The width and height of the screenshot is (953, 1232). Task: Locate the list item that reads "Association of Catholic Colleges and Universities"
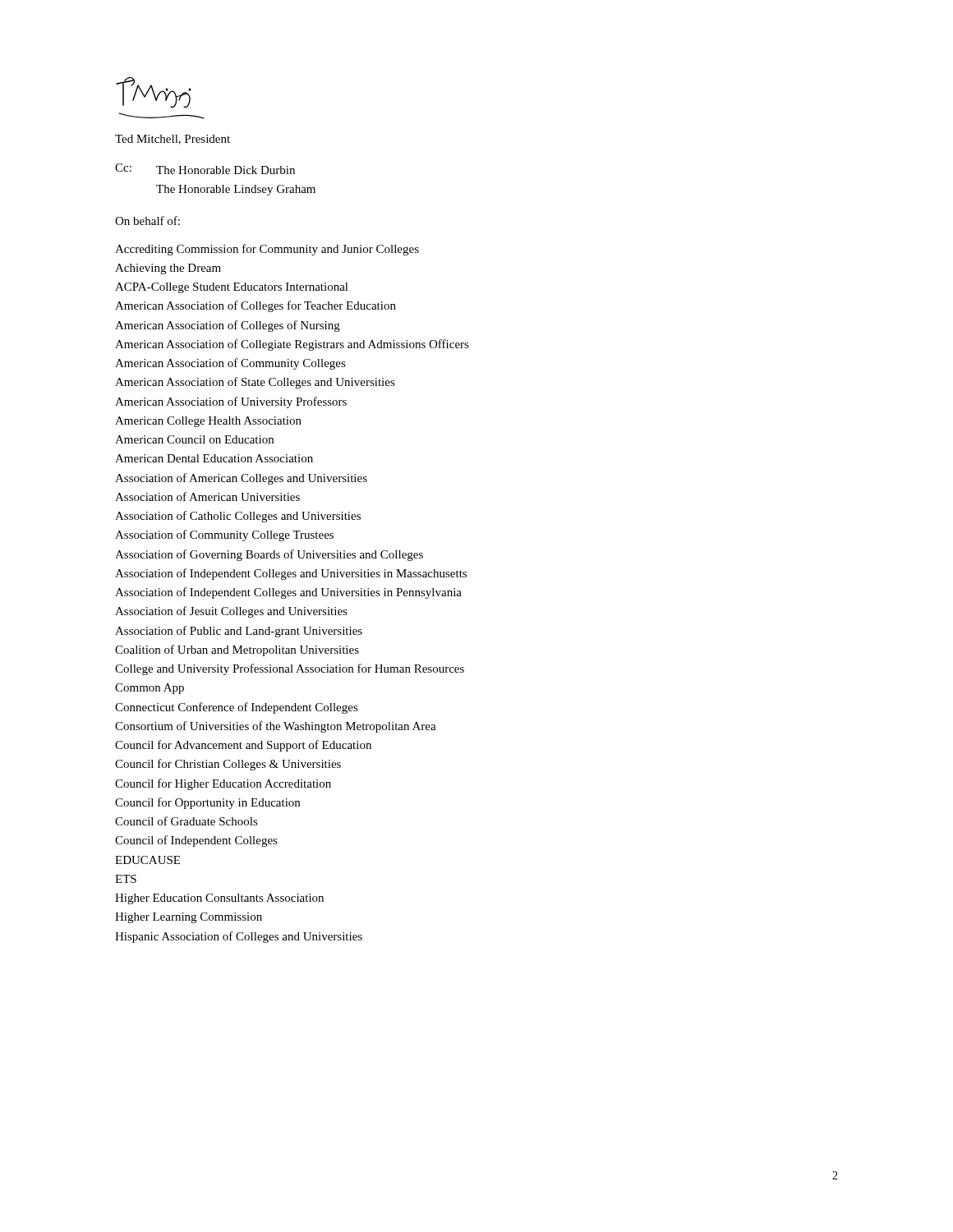point(238,516)
